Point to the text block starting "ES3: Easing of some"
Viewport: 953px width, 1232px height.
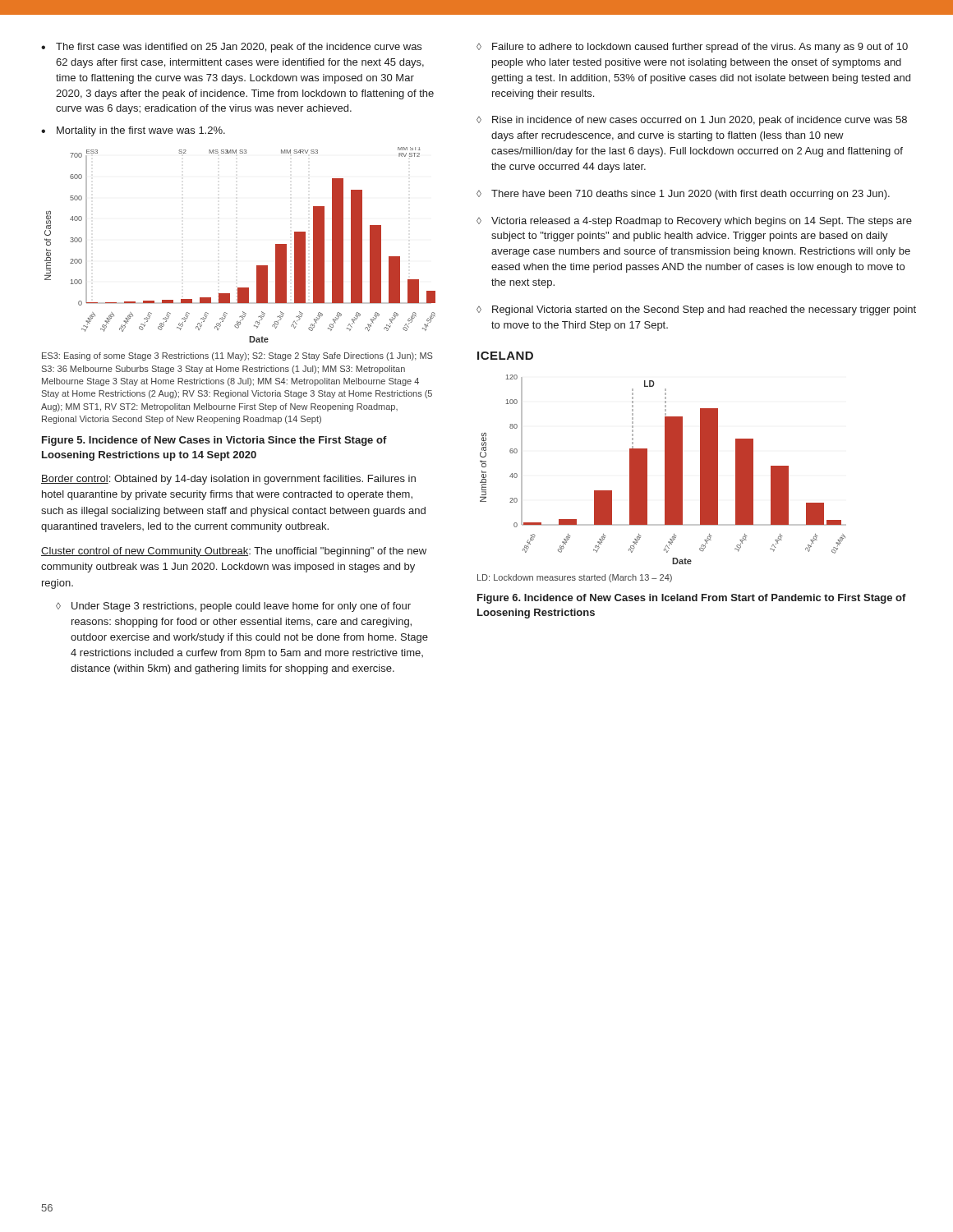(x=237, y=387)
